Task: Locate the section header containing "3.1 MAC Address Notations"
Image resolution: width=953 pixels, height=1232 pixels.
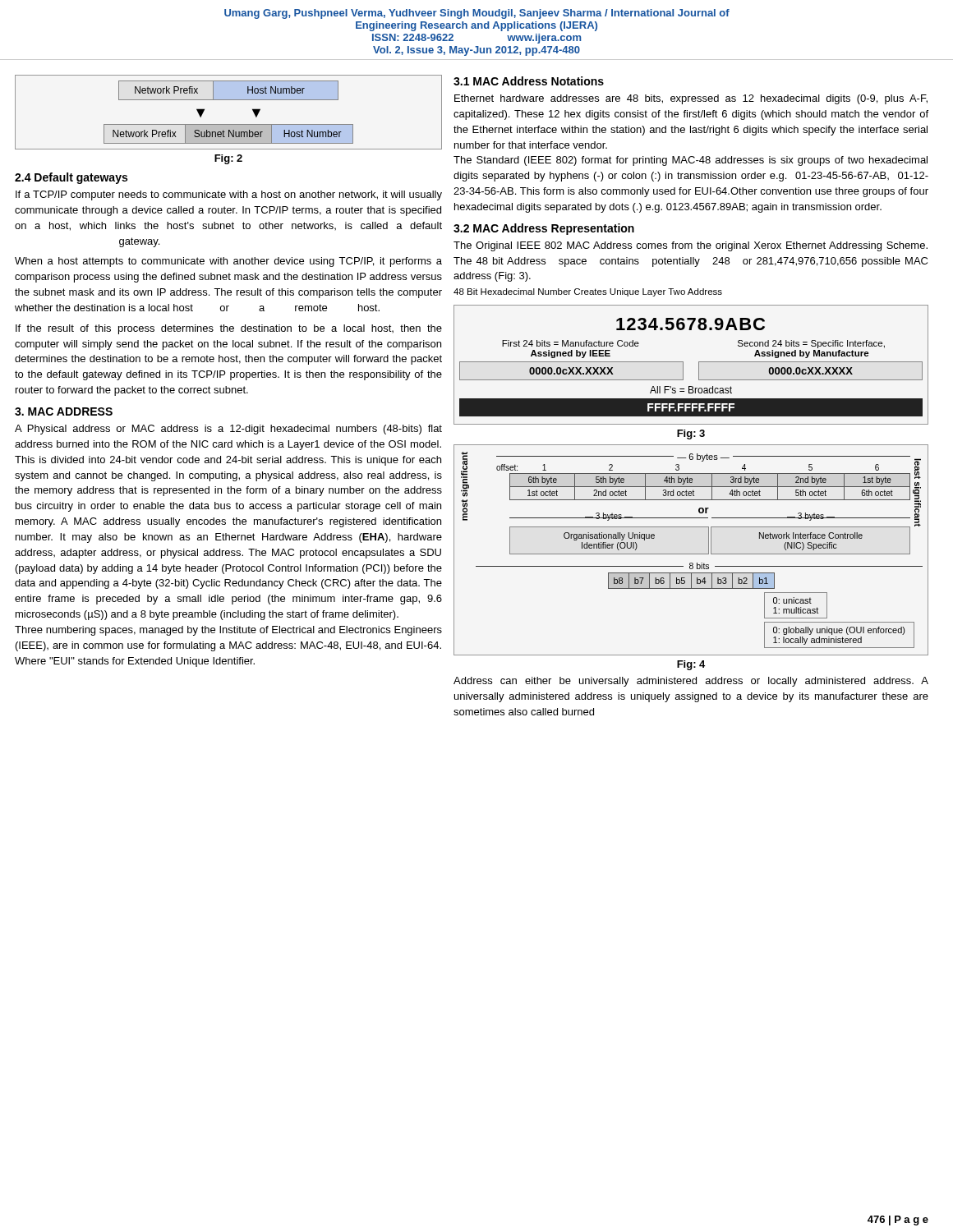Action: [x=529, y=81]
